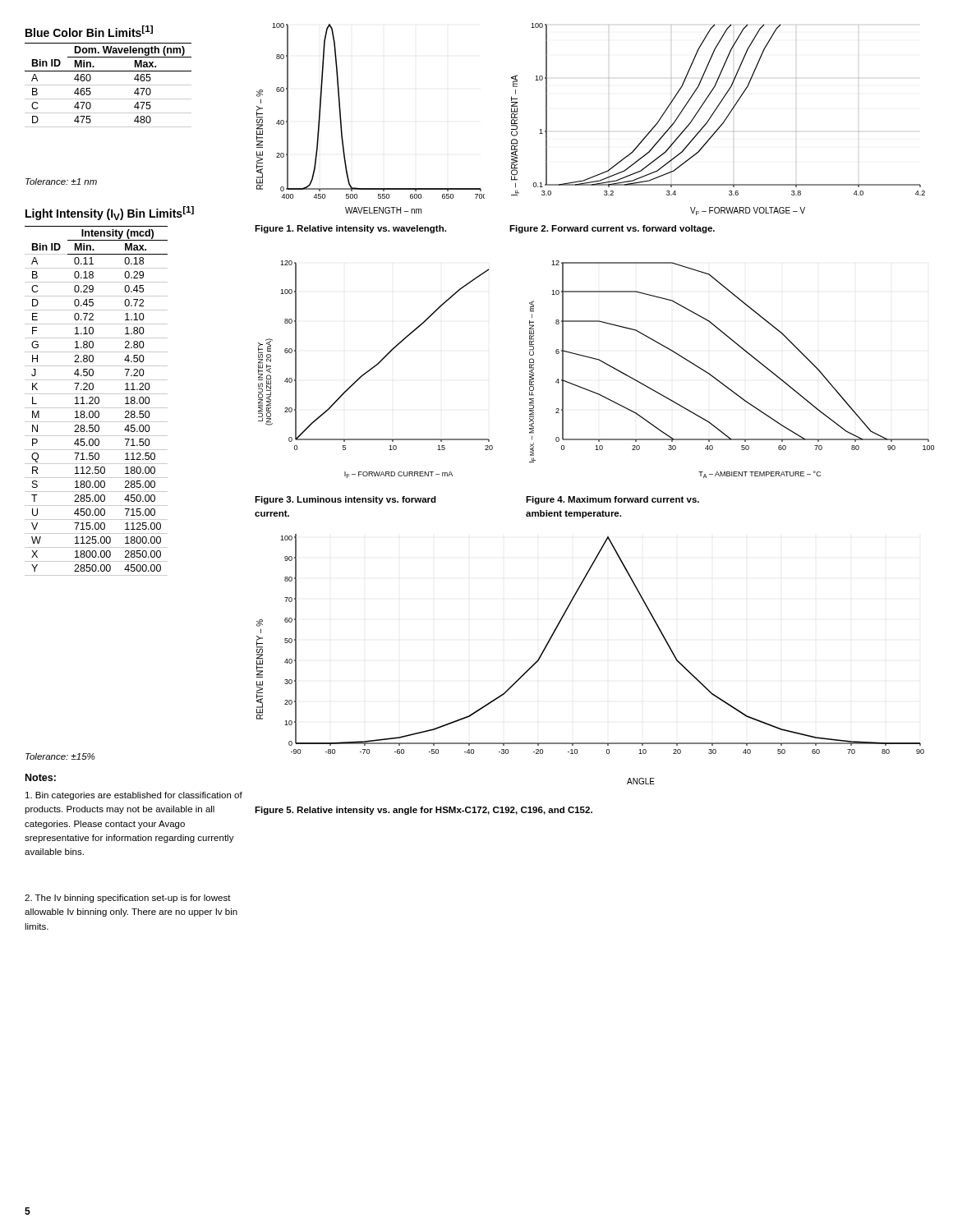Viewport: 953px width, 1232px height.
Task: Find the list item that says "Bin categories are established for classification"
Action: (133, 823)
